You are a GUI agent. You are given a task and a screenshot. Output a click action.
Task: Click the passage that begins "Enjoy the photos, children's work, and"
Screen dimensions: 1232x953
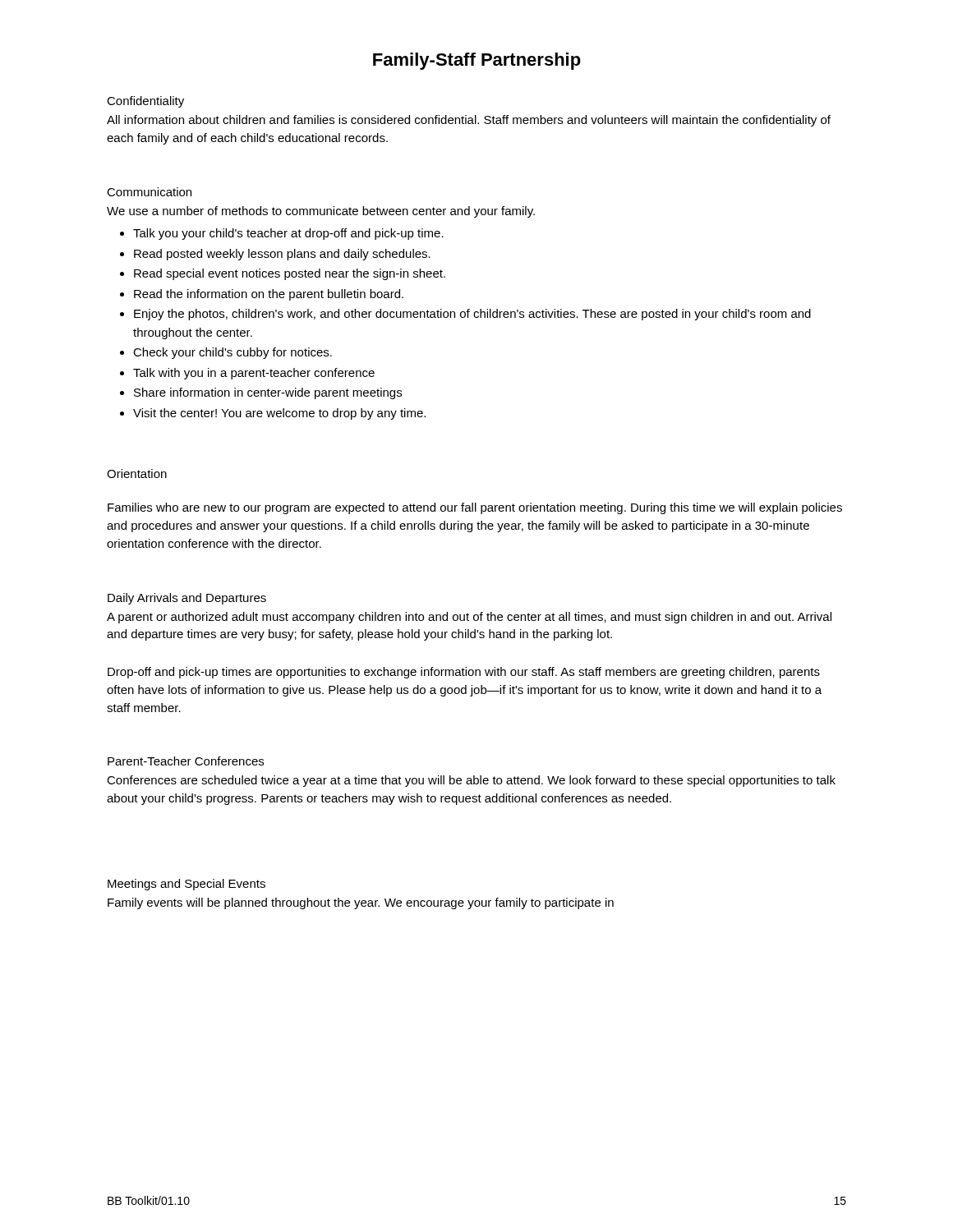click(472, 323)
